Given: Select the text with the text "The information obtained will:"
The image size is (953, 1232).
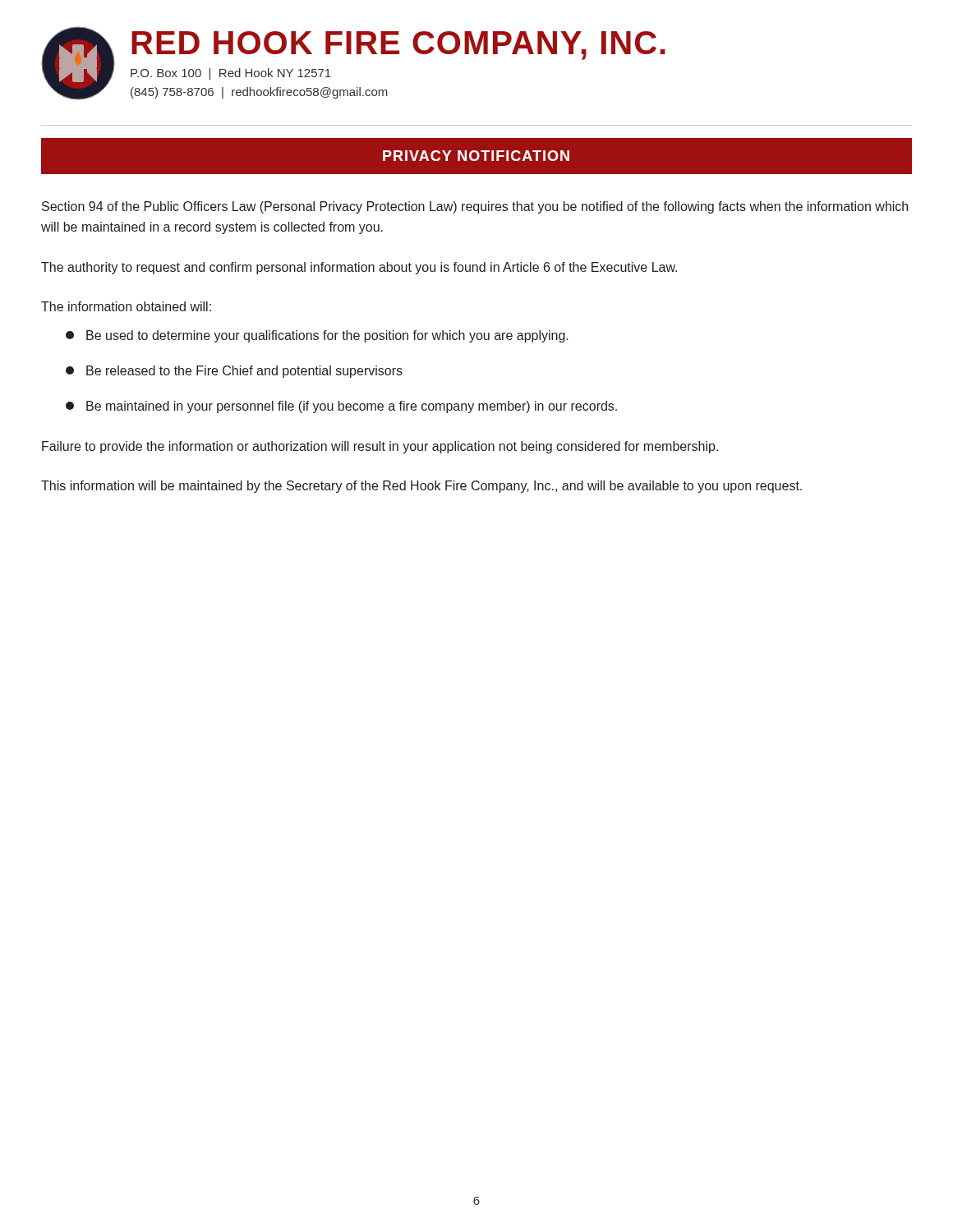Looking at the screenshot, I should tap(127, 307).
